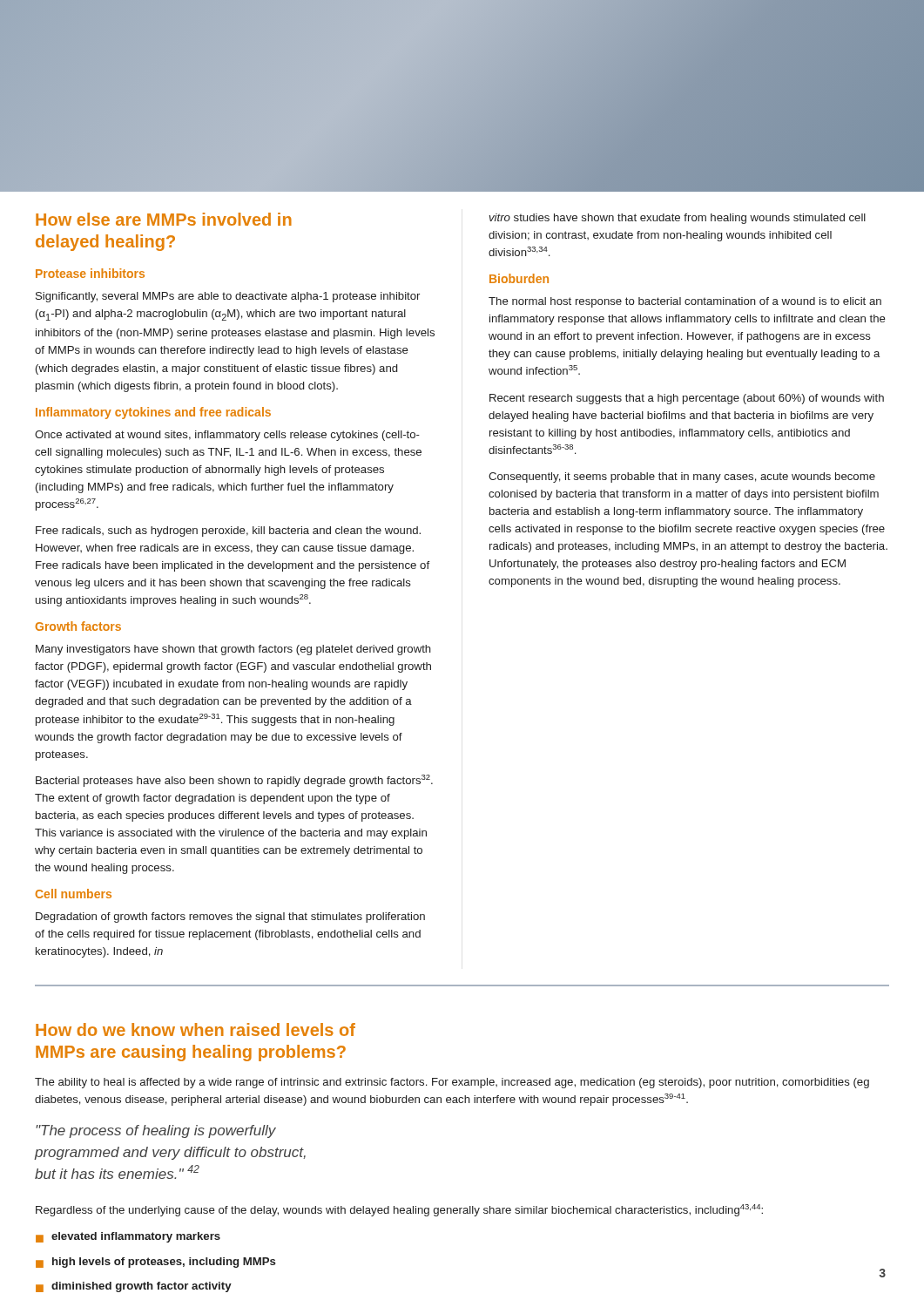
Task: Locate the text block with the text "Recent research suggests"
Action: click(689, 424)
